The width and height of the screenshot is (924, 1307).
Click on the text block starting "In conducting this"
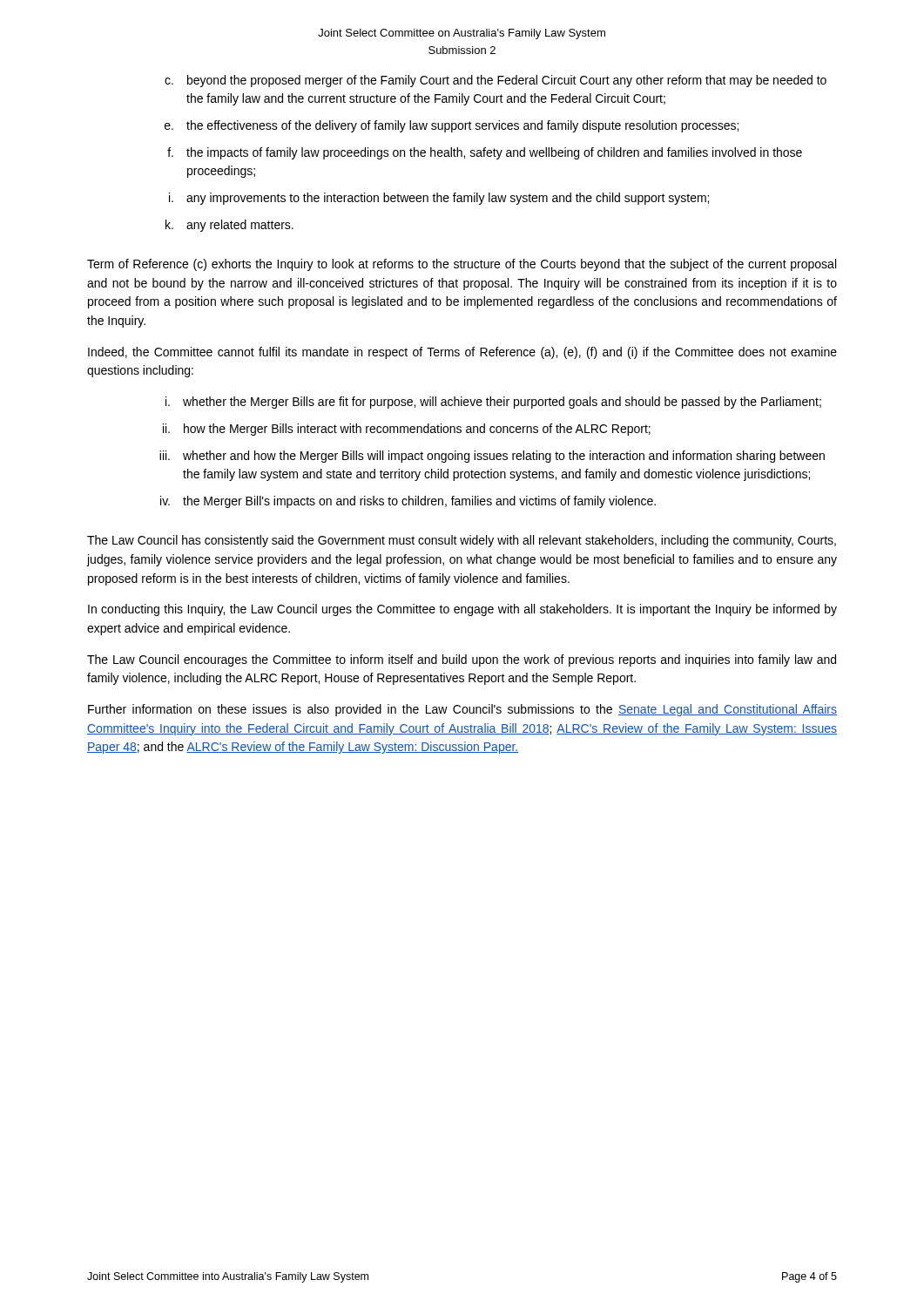click(462, 619)
